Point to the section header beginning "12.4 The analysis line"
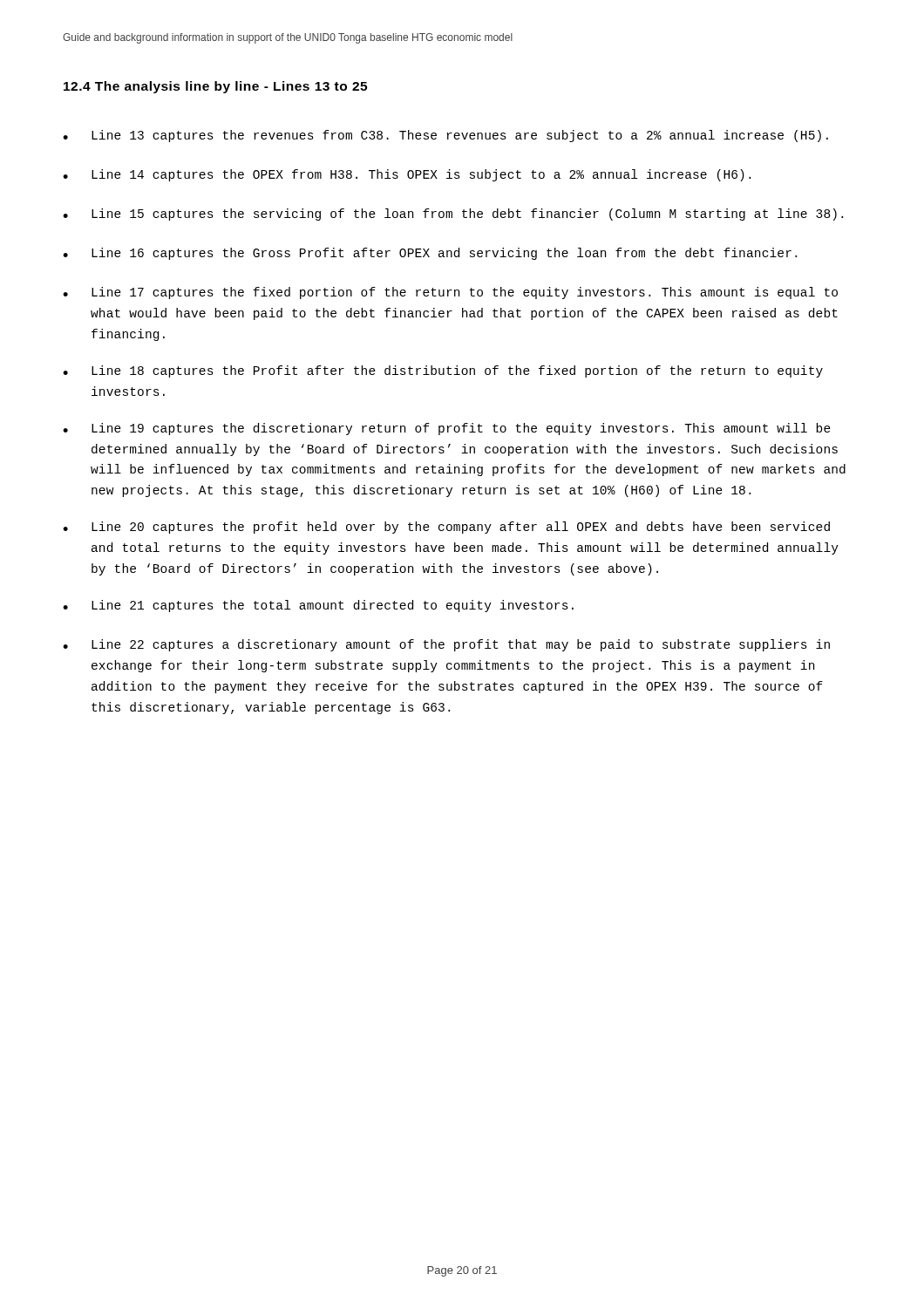 pos(215,86)
